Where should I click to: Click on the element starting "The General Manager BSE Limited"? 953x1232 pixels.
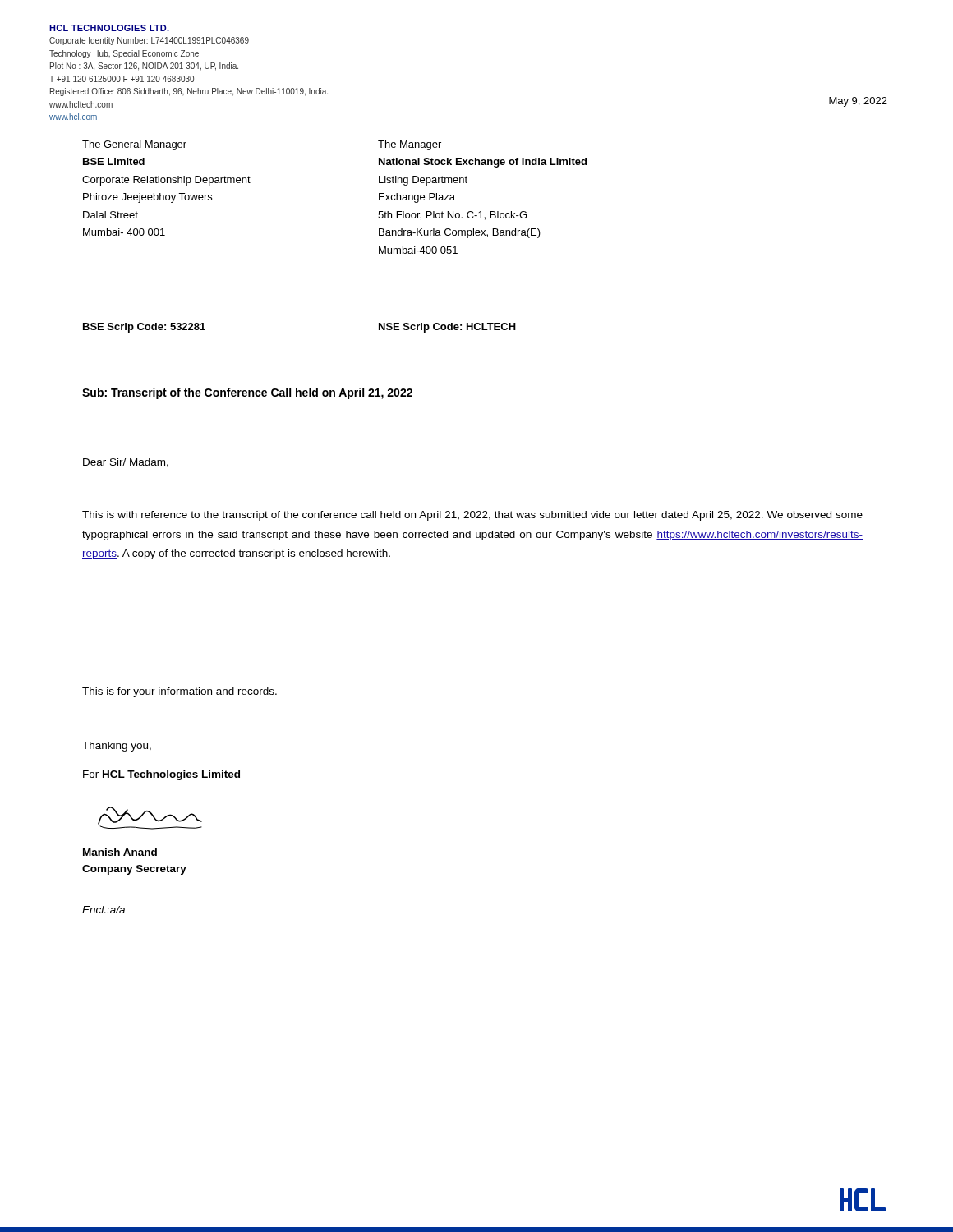point(166,188)
